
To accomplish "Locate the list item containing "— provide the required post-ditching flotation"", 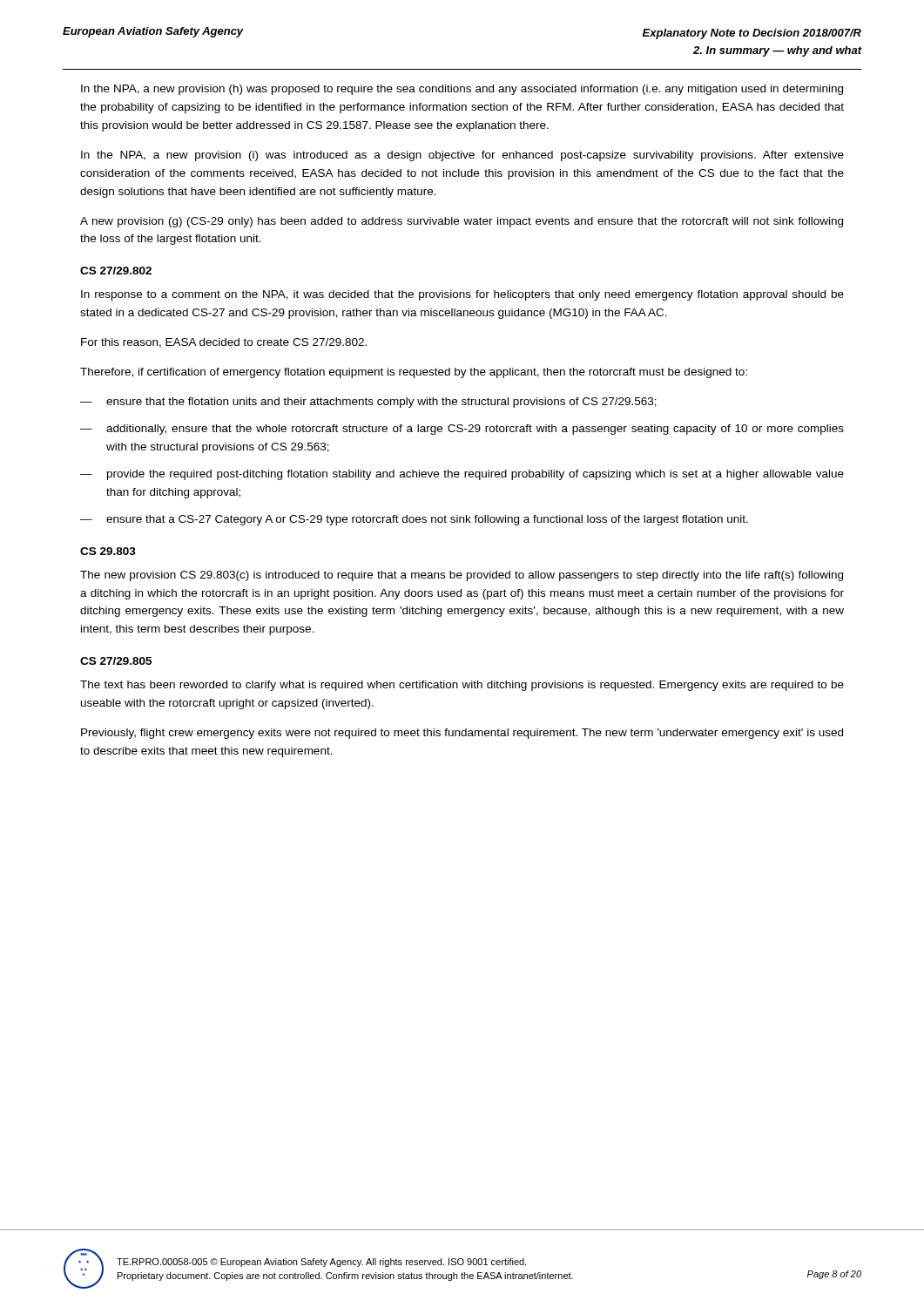I will coord(462,483).
